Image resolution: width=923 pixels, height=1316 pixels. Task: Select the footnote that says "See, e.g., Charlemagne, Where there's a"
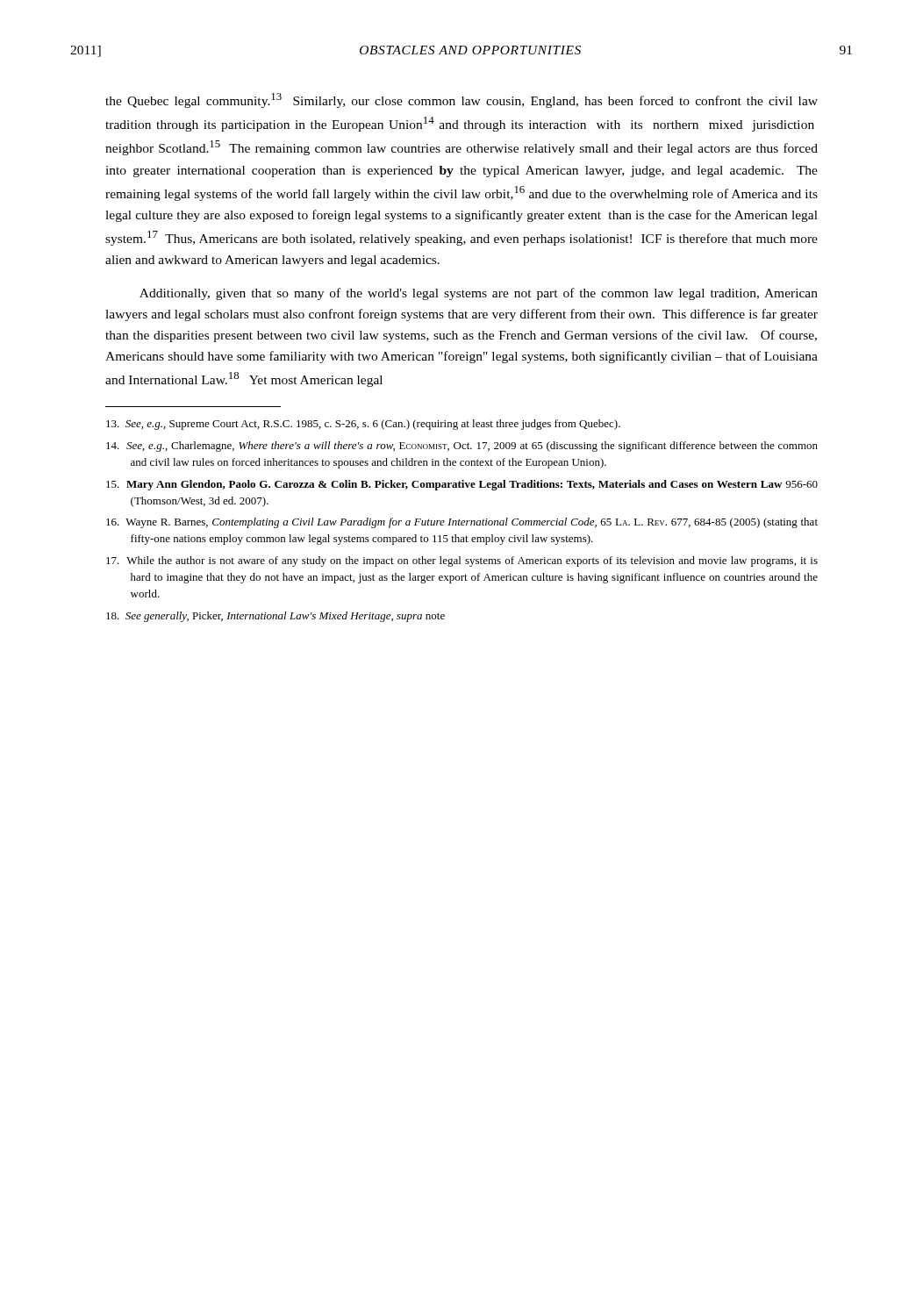click(462, 453)
